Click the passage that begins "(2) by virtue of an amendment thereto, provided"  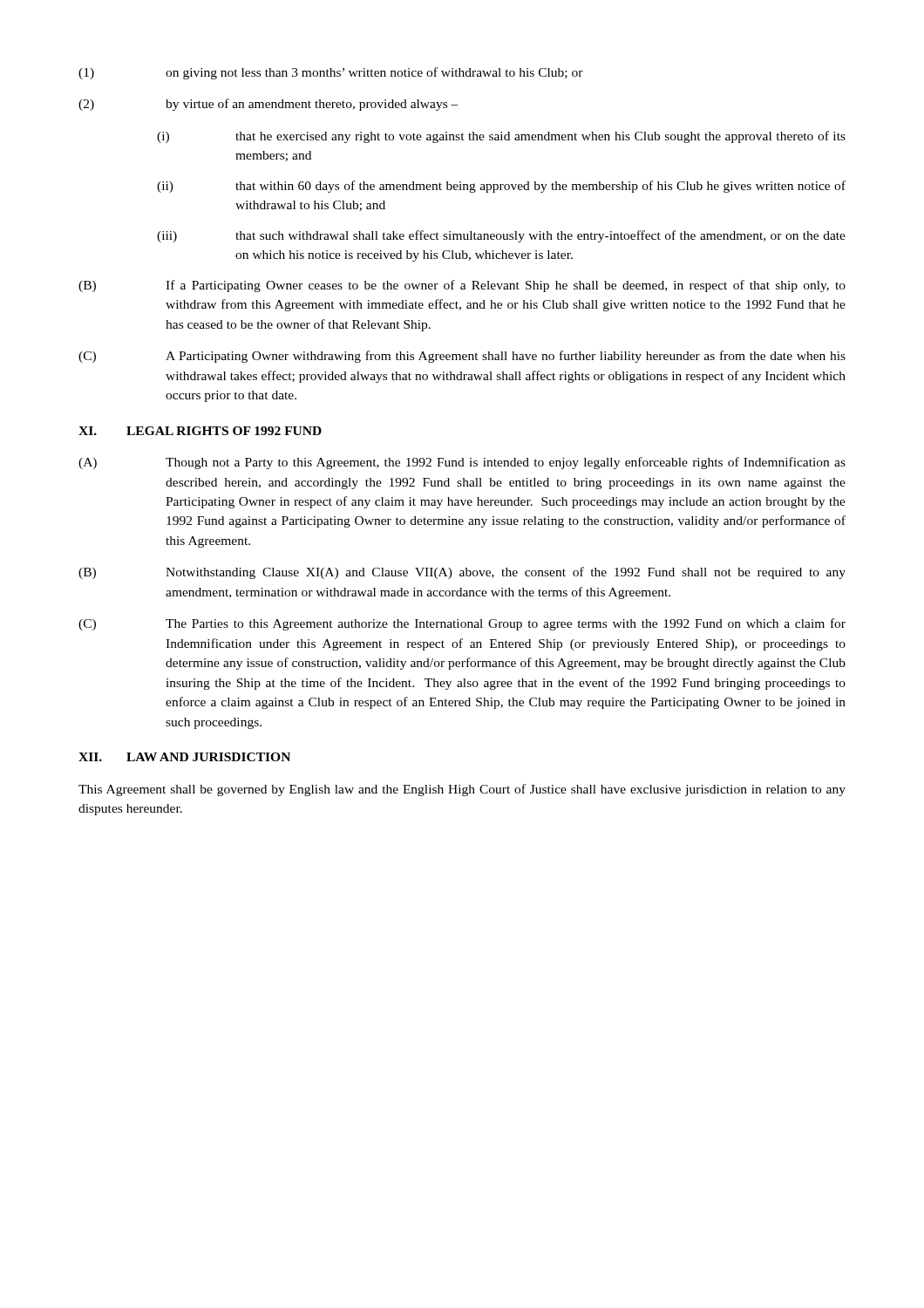(x=462, y=104)
